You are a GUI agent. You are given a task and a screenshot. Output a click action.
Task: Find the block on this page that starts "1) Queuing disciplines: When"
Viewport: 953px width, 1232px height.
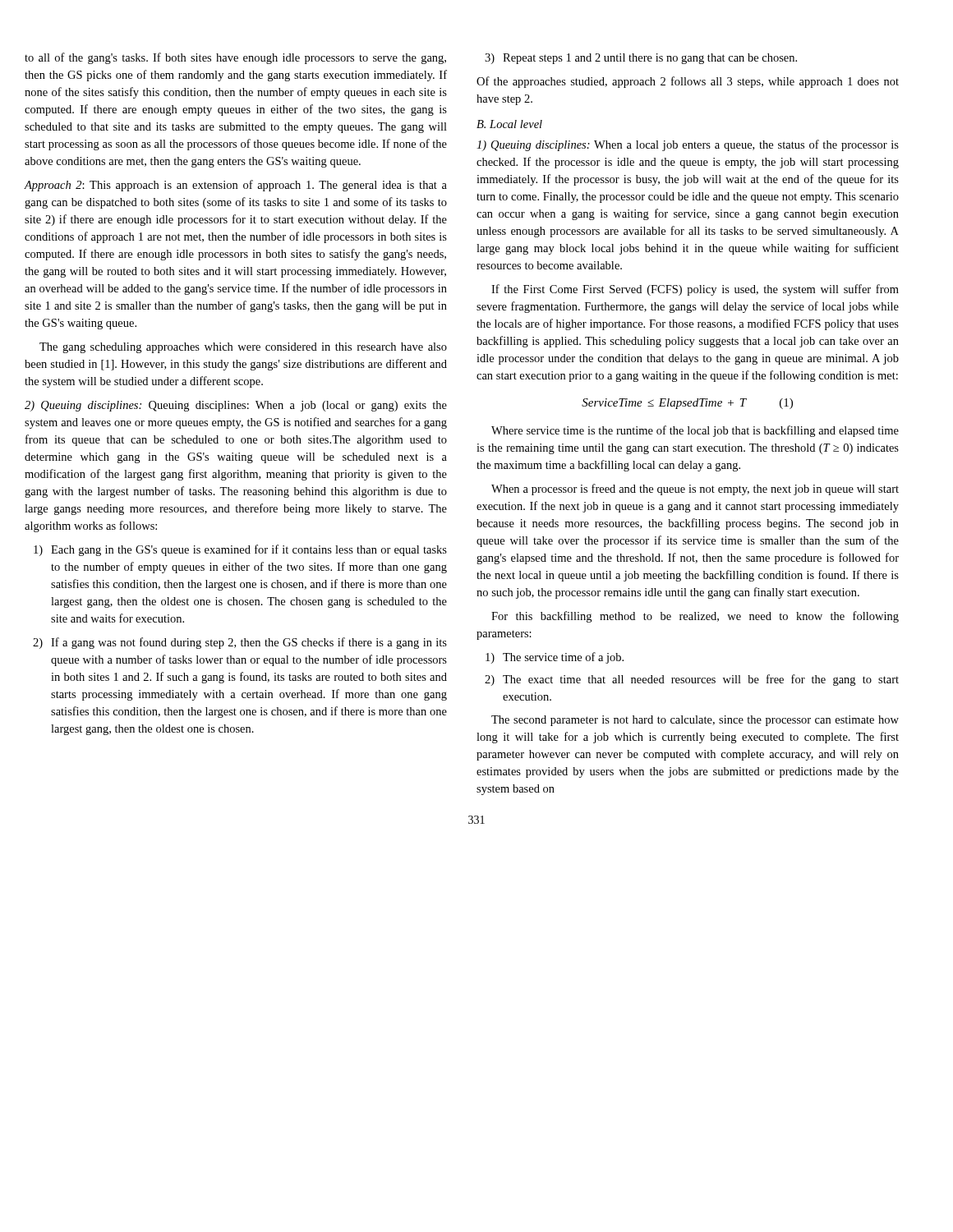click(x=688, y=205)
